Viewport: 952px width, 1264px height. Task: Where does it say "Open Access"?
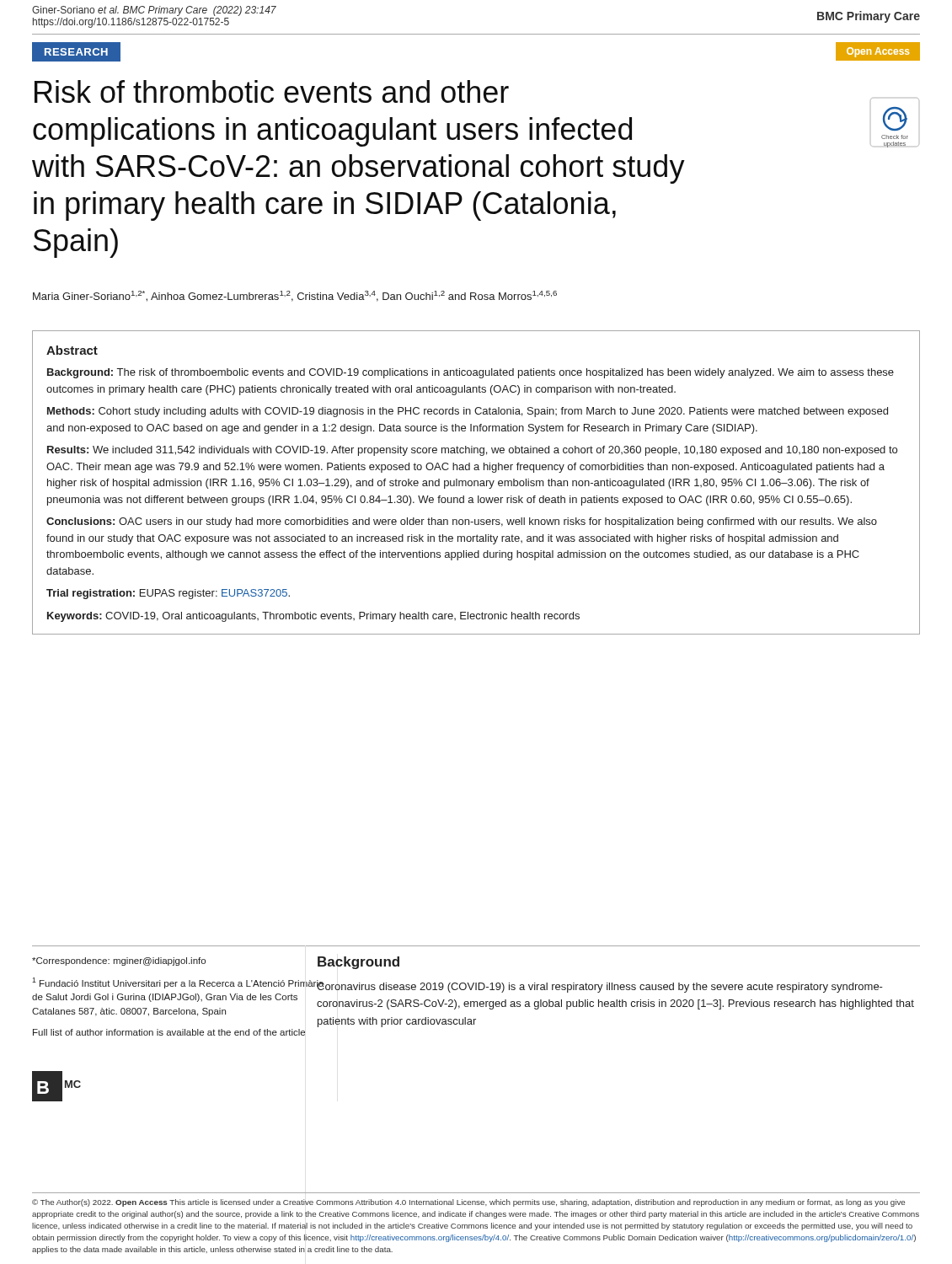(878, 51)
